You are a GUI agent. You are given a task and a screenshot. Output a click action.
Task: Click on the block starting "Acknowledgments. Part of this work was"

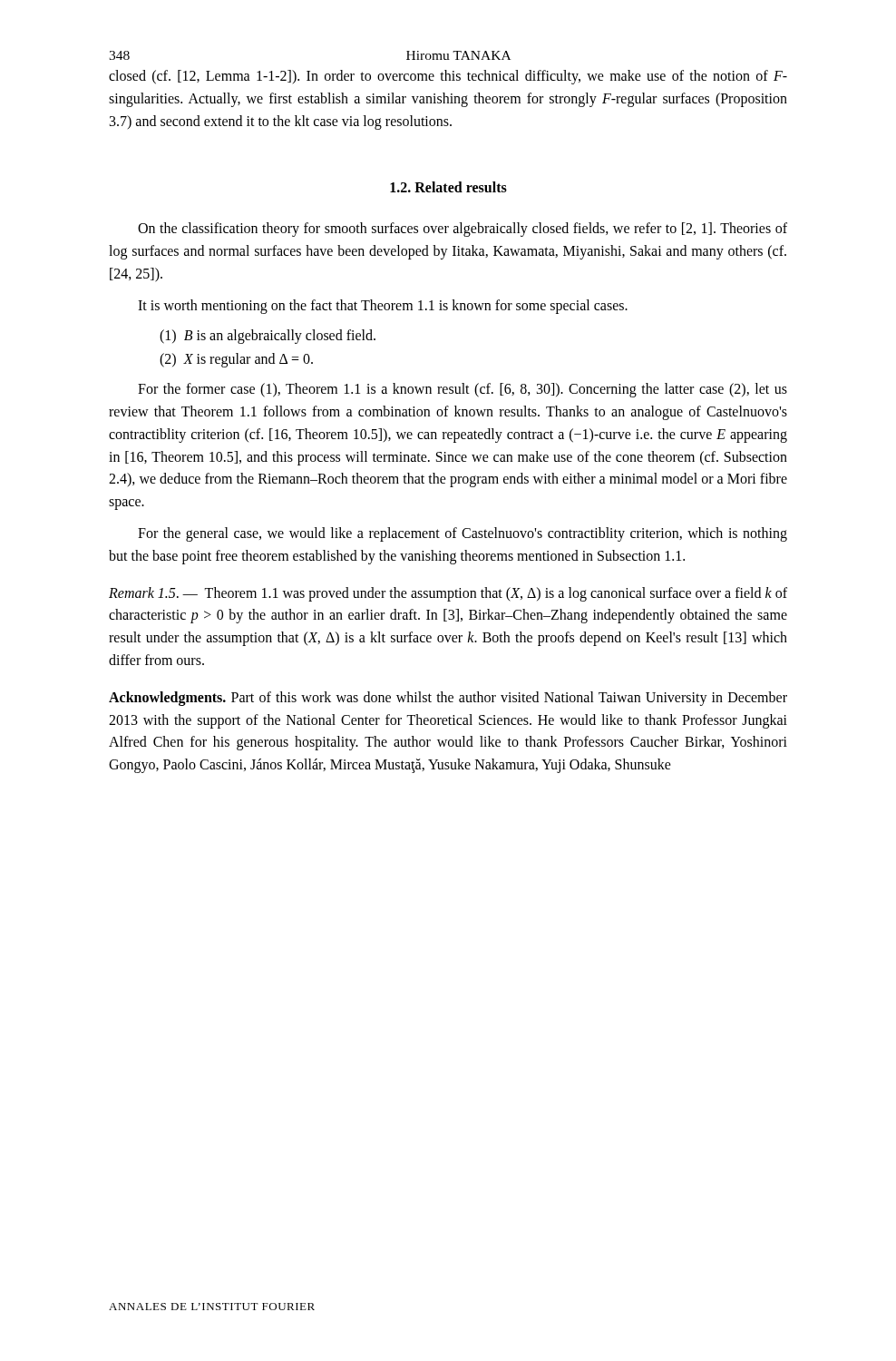[448, 732]
